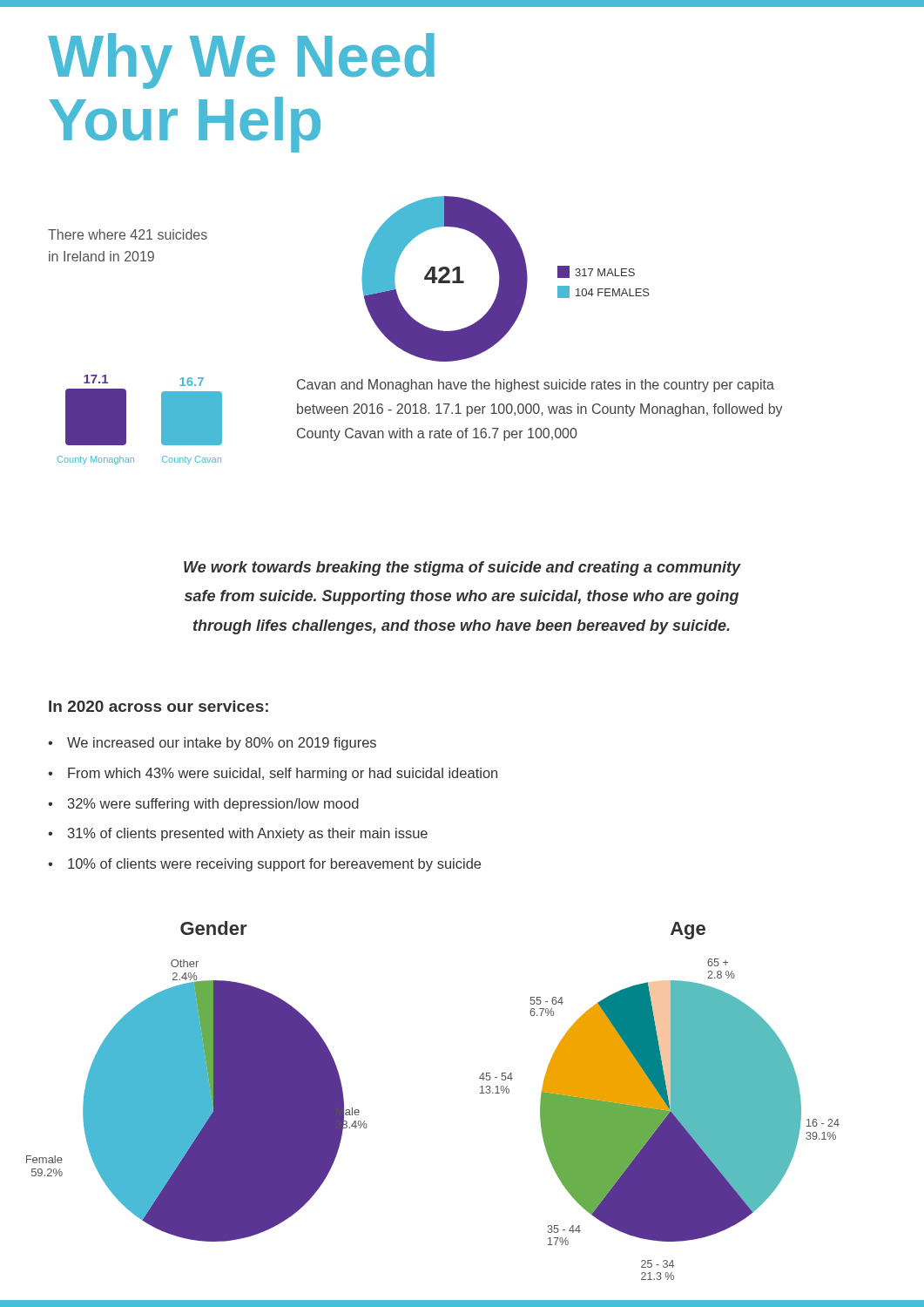The image size is (924, 1307).
Task: Locate the bar chart
Action: [x=161, y=430]
